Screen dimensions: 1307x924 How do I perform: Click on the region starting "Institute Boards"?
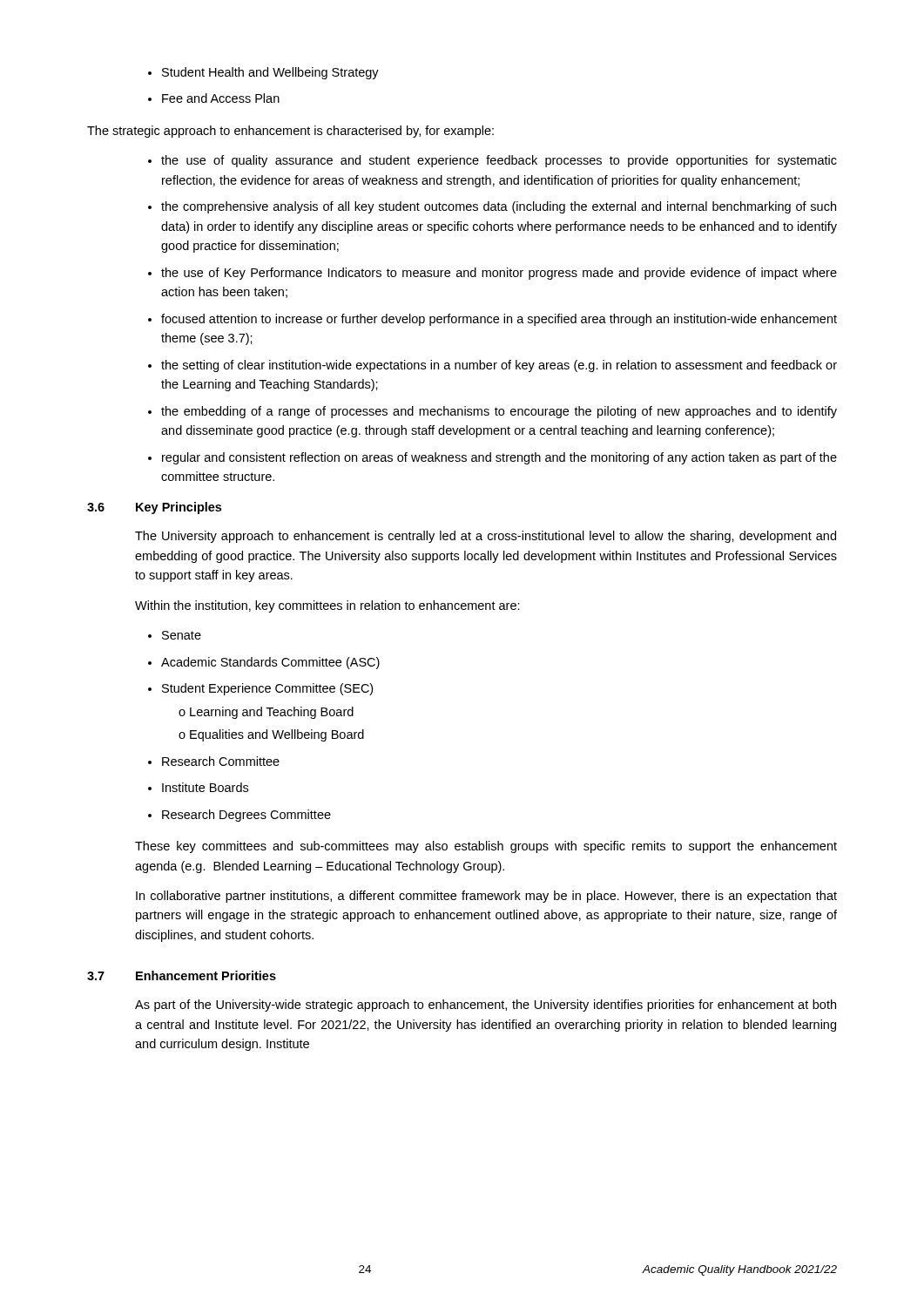tap(205, 788)
